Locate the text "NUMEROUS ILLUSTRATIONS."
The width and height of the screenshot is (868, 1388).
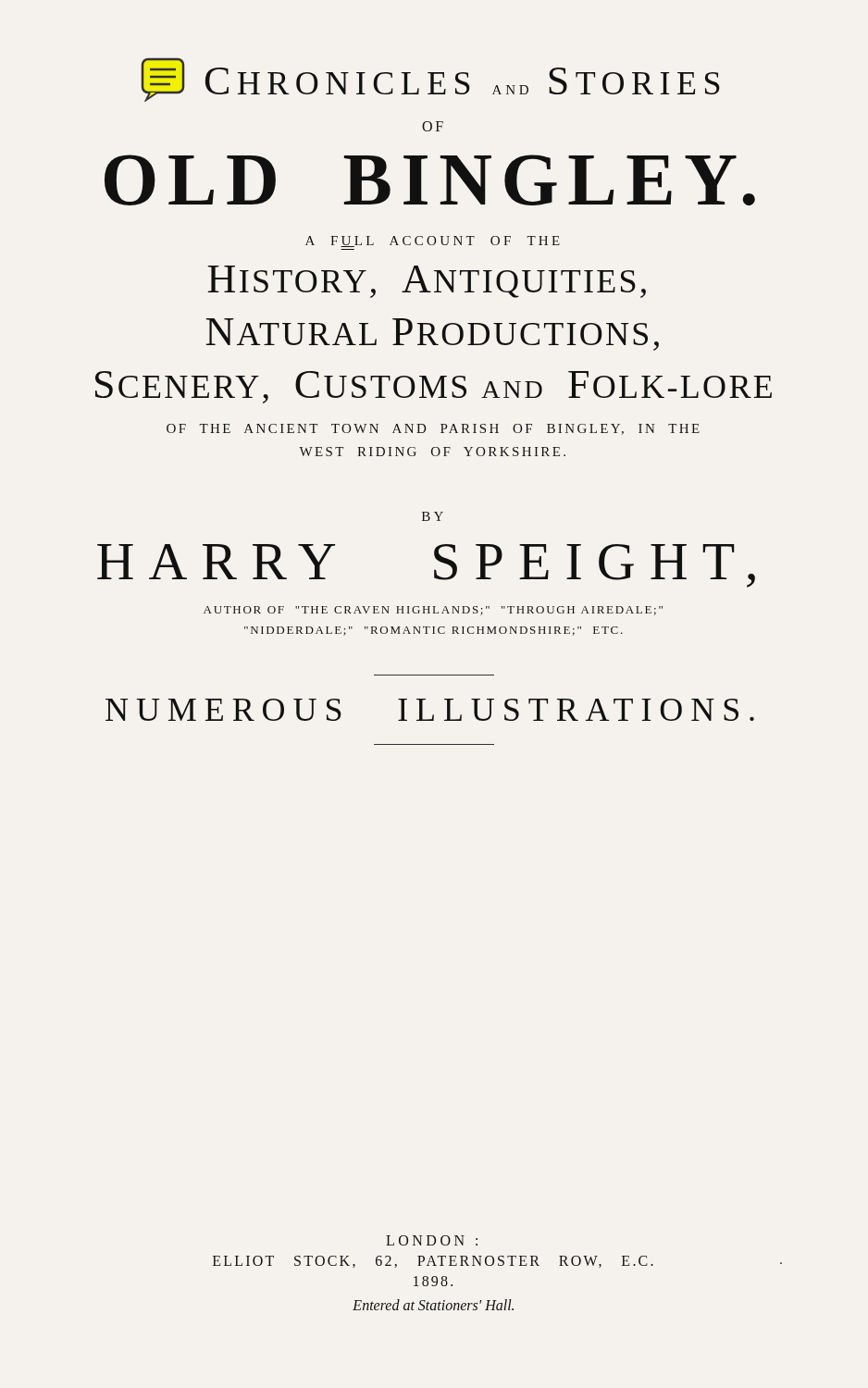coord(434,709)
